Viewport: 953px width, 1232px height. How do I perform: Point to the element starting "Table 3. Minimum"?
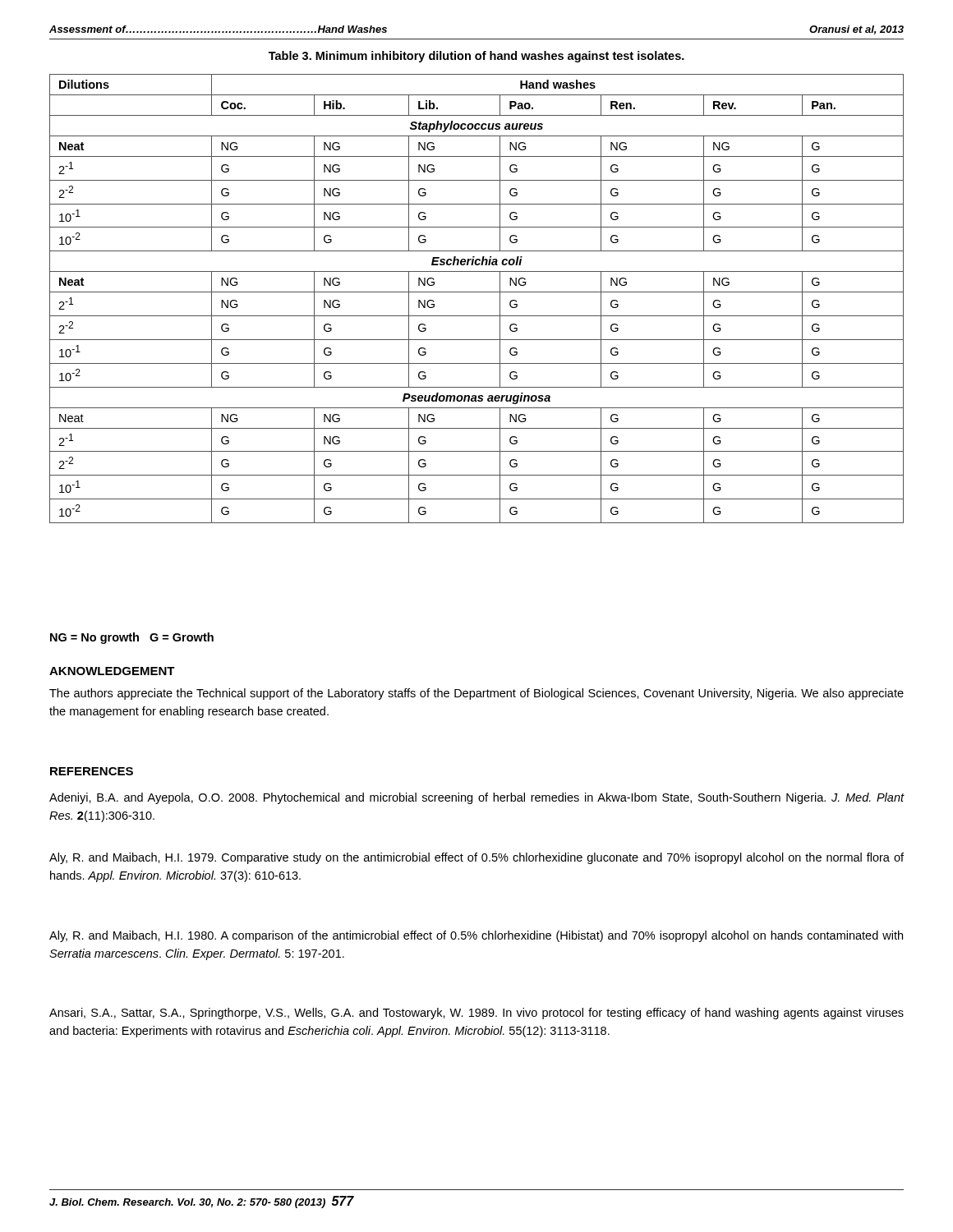coord(476,56)
